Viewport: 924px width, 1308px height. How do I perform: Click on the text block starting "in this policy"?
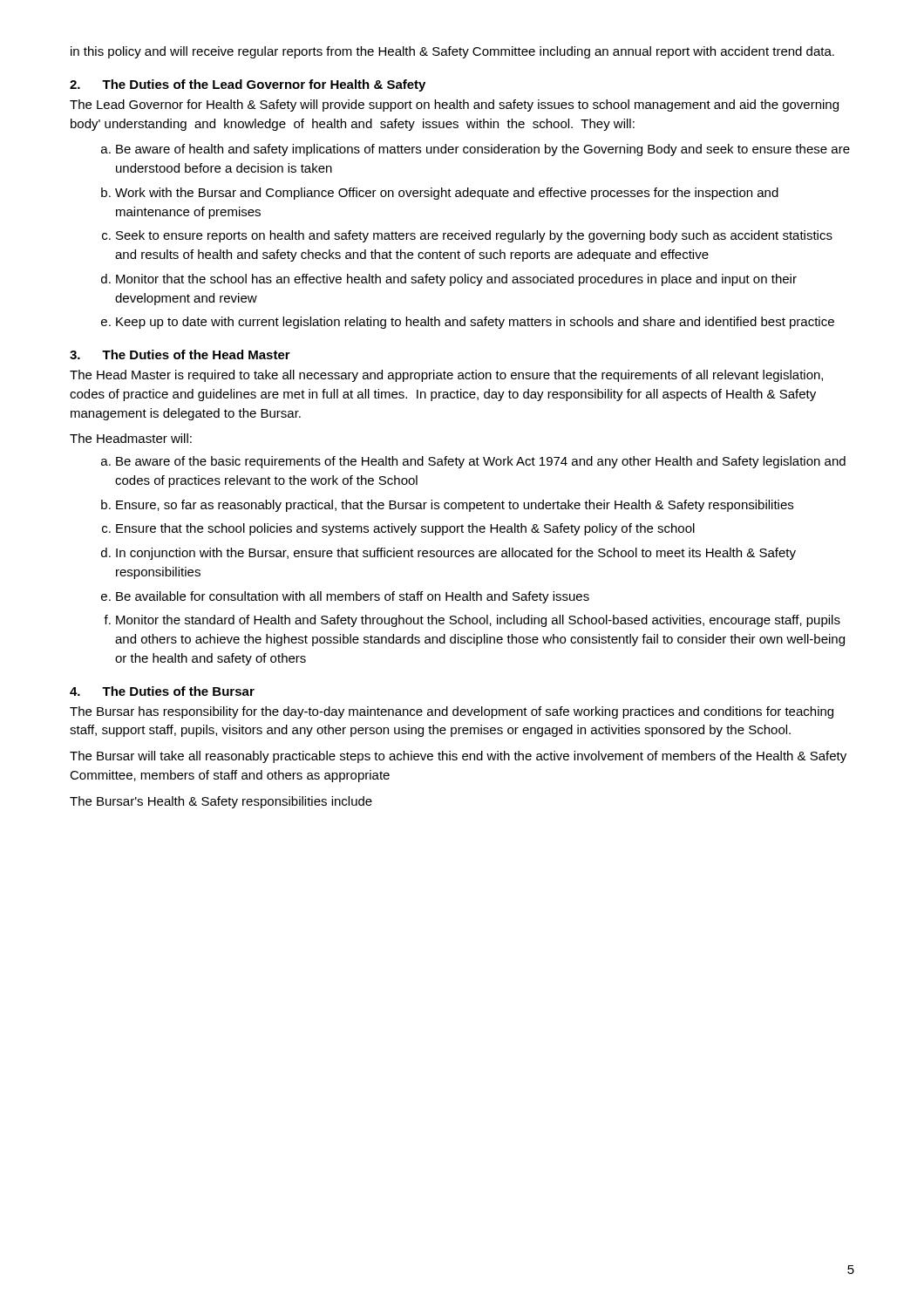click(462, 51)
